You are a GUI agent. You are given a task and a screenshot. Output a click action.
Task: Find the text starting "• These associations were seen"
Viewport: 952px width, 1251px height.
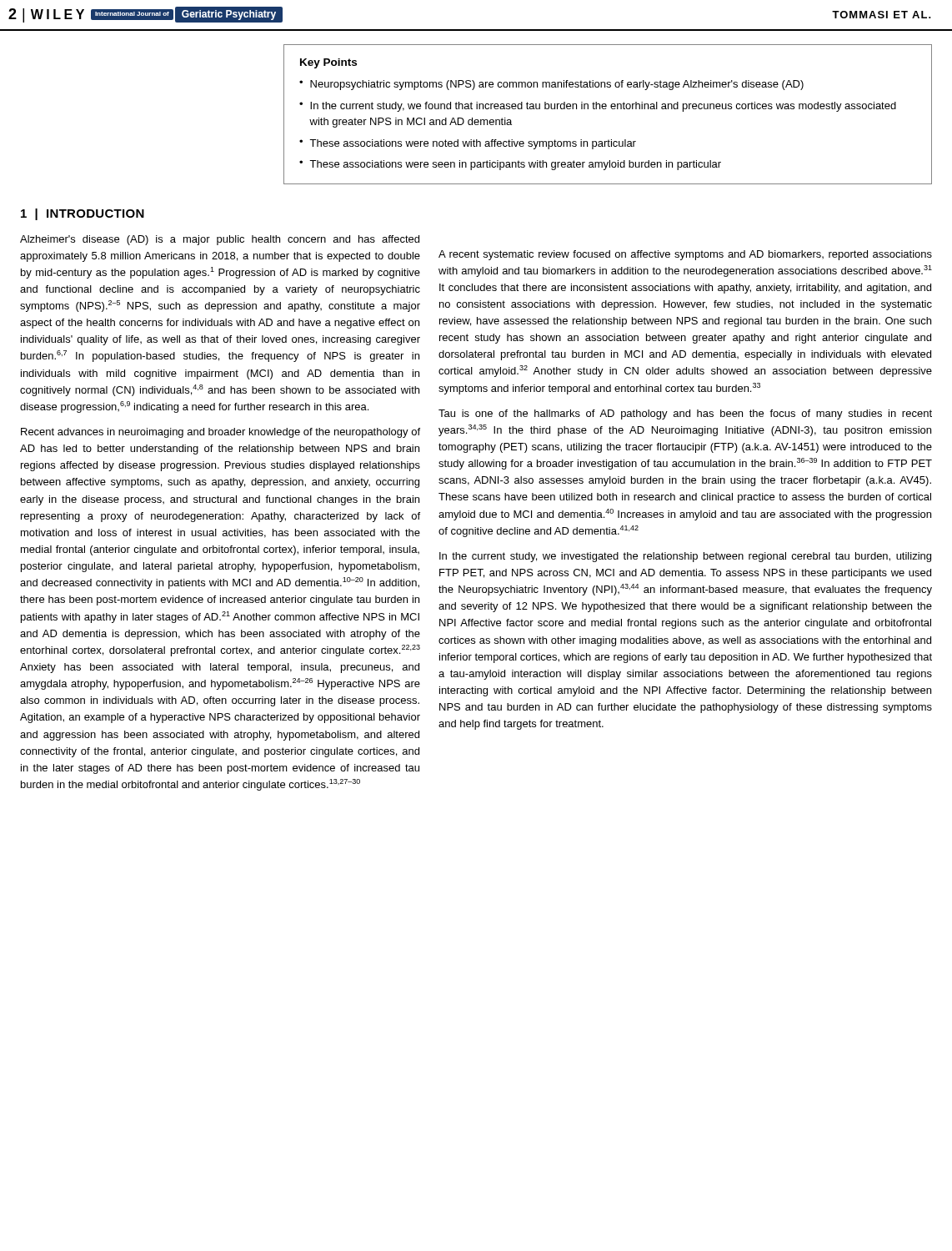(510, 164)
